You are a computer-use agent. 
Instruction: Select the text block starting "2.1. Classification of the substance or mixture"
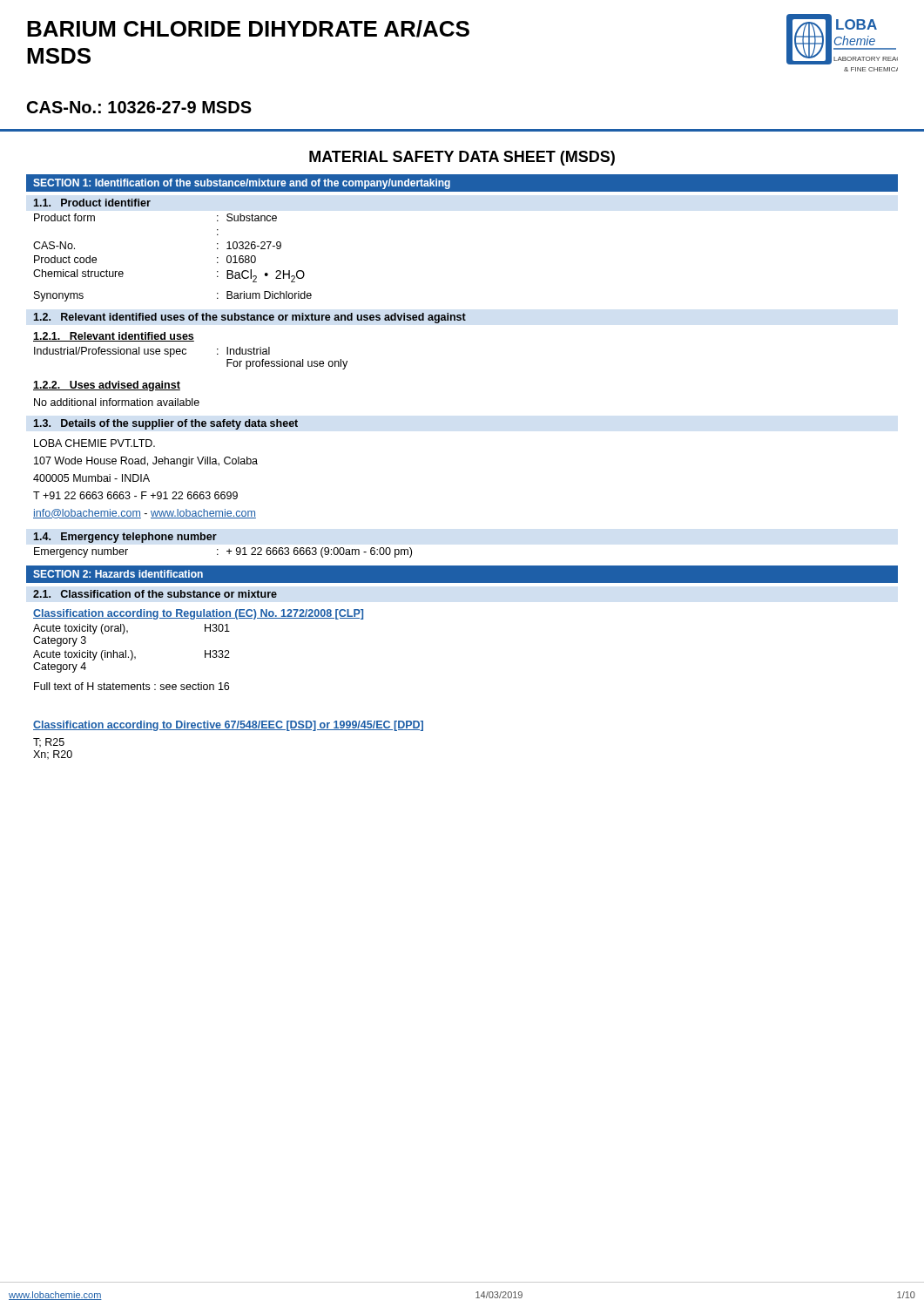point(155,594)
